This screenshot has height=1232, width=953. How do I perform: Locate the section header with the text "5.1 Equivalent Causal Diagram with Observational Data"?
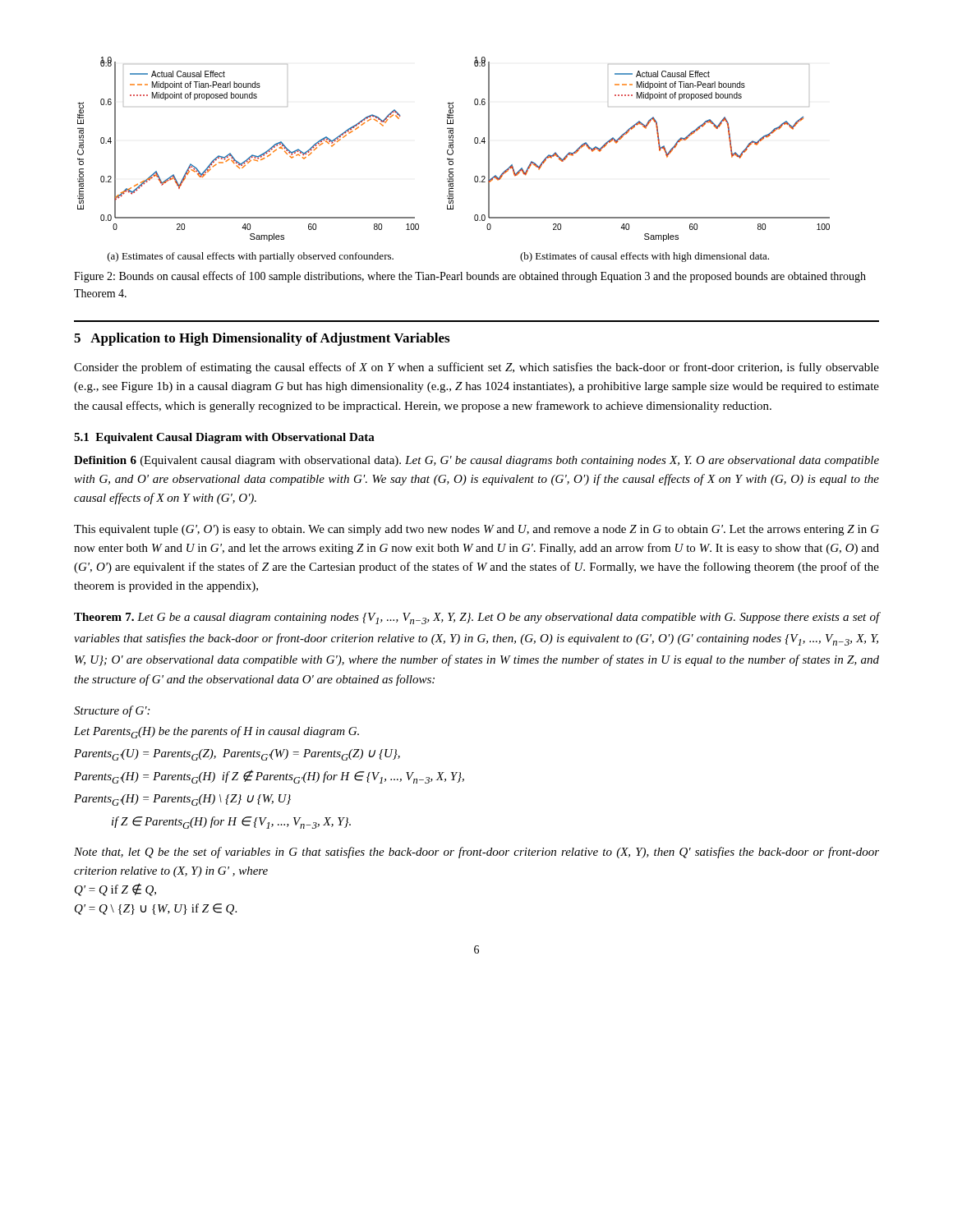coord(224,437)
